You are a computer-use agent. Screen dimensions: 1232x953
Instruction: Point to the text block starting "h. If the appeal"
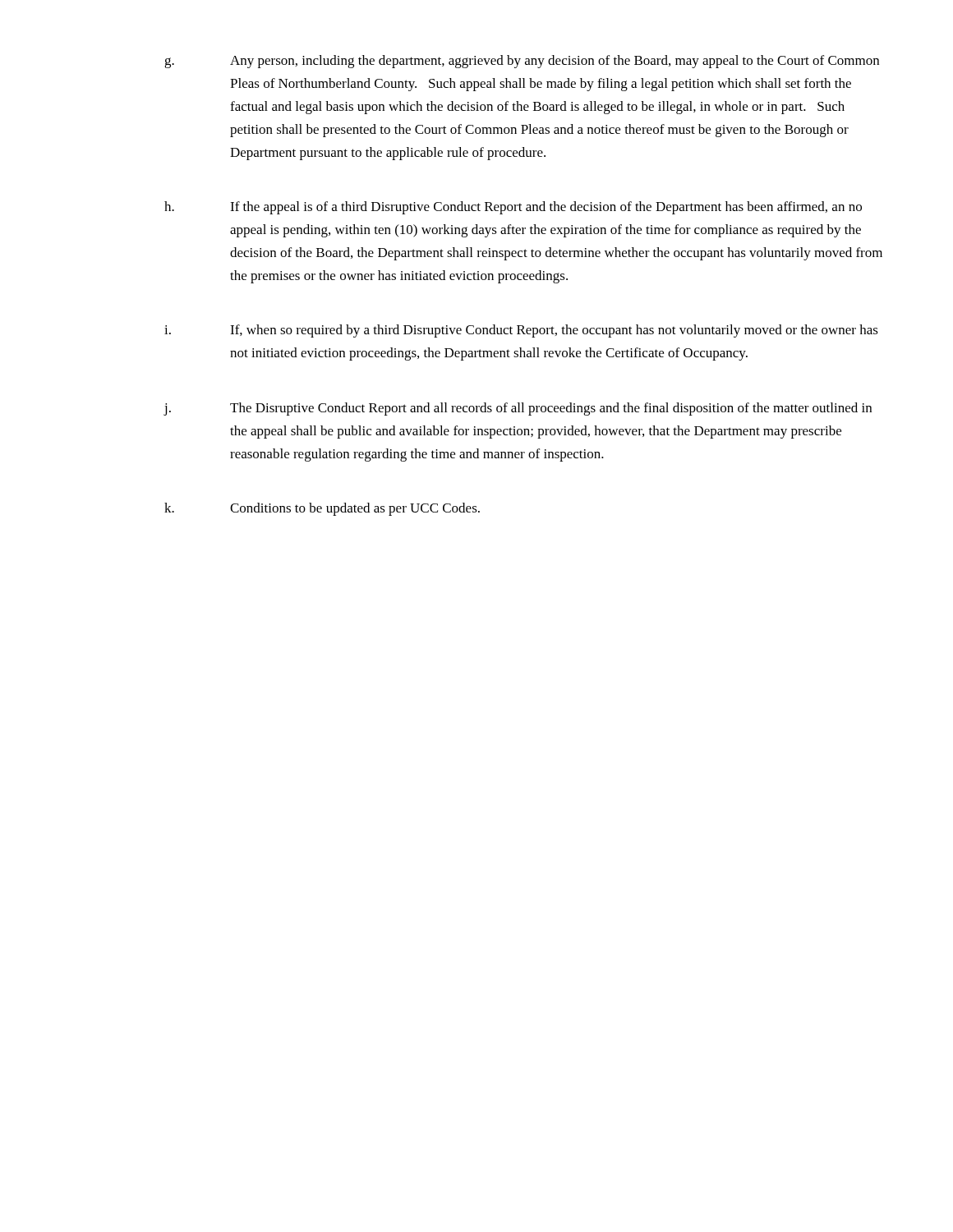[526, 242]
